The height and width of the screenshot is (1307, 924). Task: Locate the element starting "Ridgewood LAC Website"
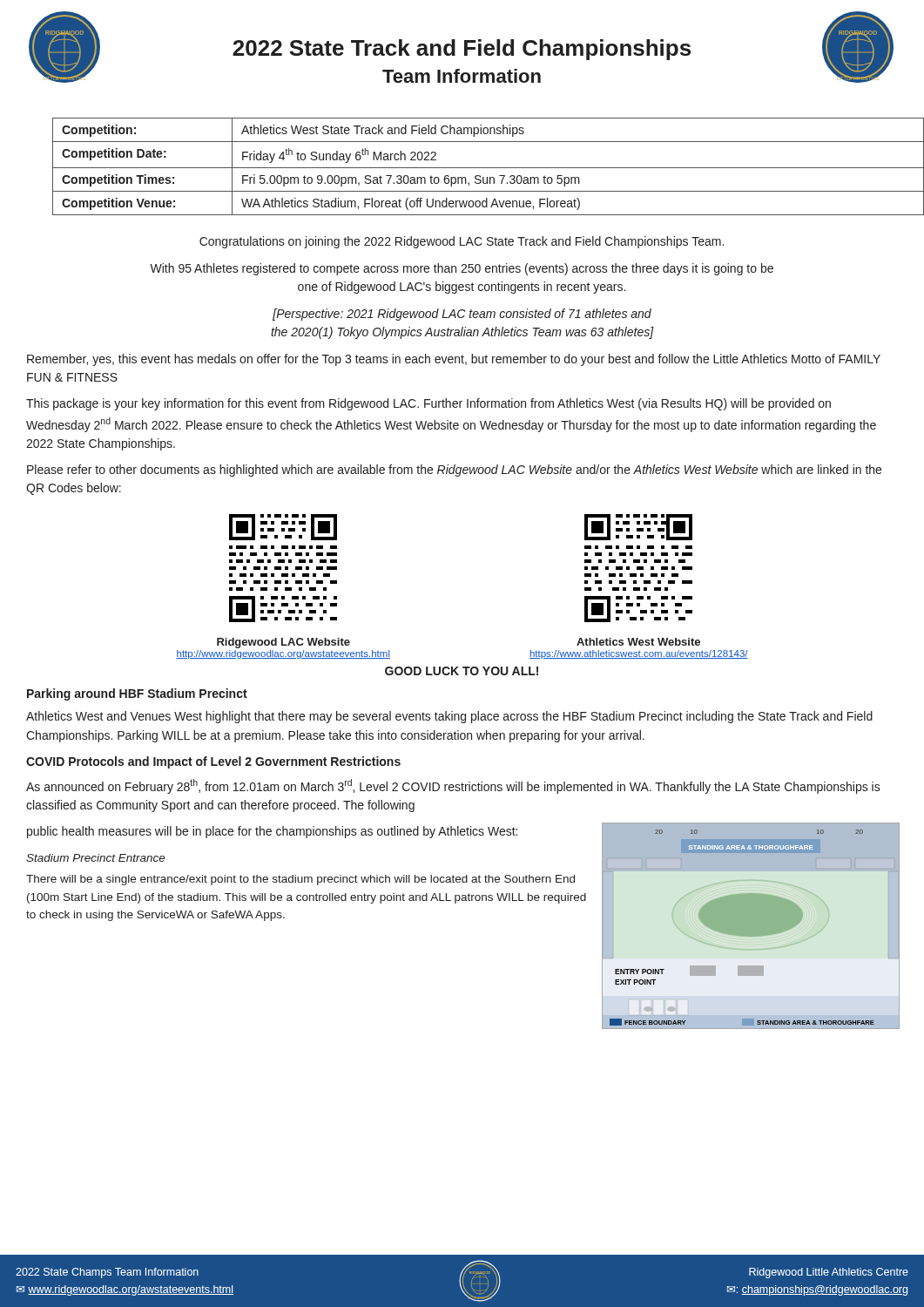[x=283, y=642]
